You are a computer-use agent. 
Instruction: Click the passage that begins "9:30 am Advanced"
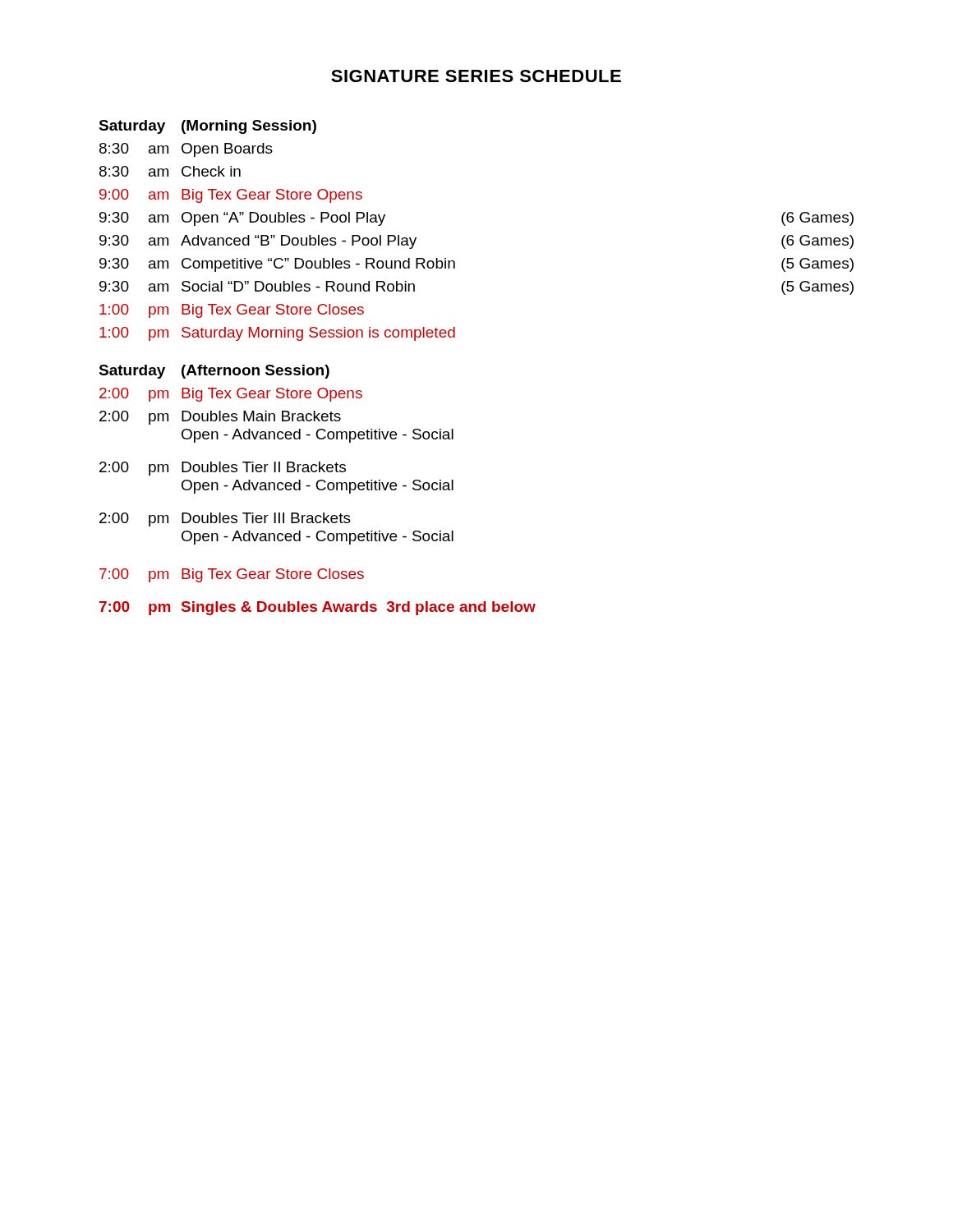tap(115, 241)
